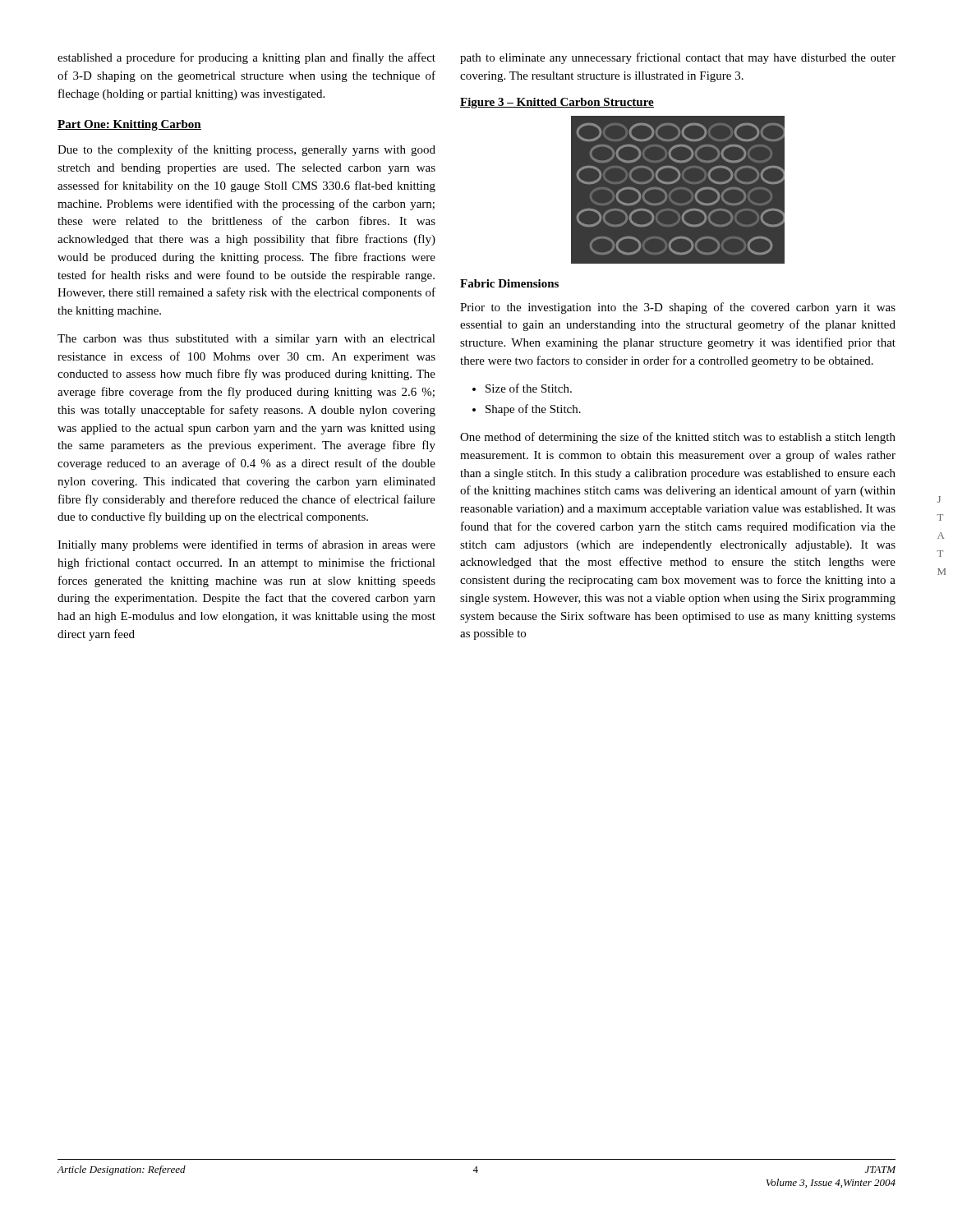Viewport: 953px width, 1232px height.
Task: Click on the caption with the text "Figure 3 – Knitted Carbon Structure"
Action: click(557, 101)
